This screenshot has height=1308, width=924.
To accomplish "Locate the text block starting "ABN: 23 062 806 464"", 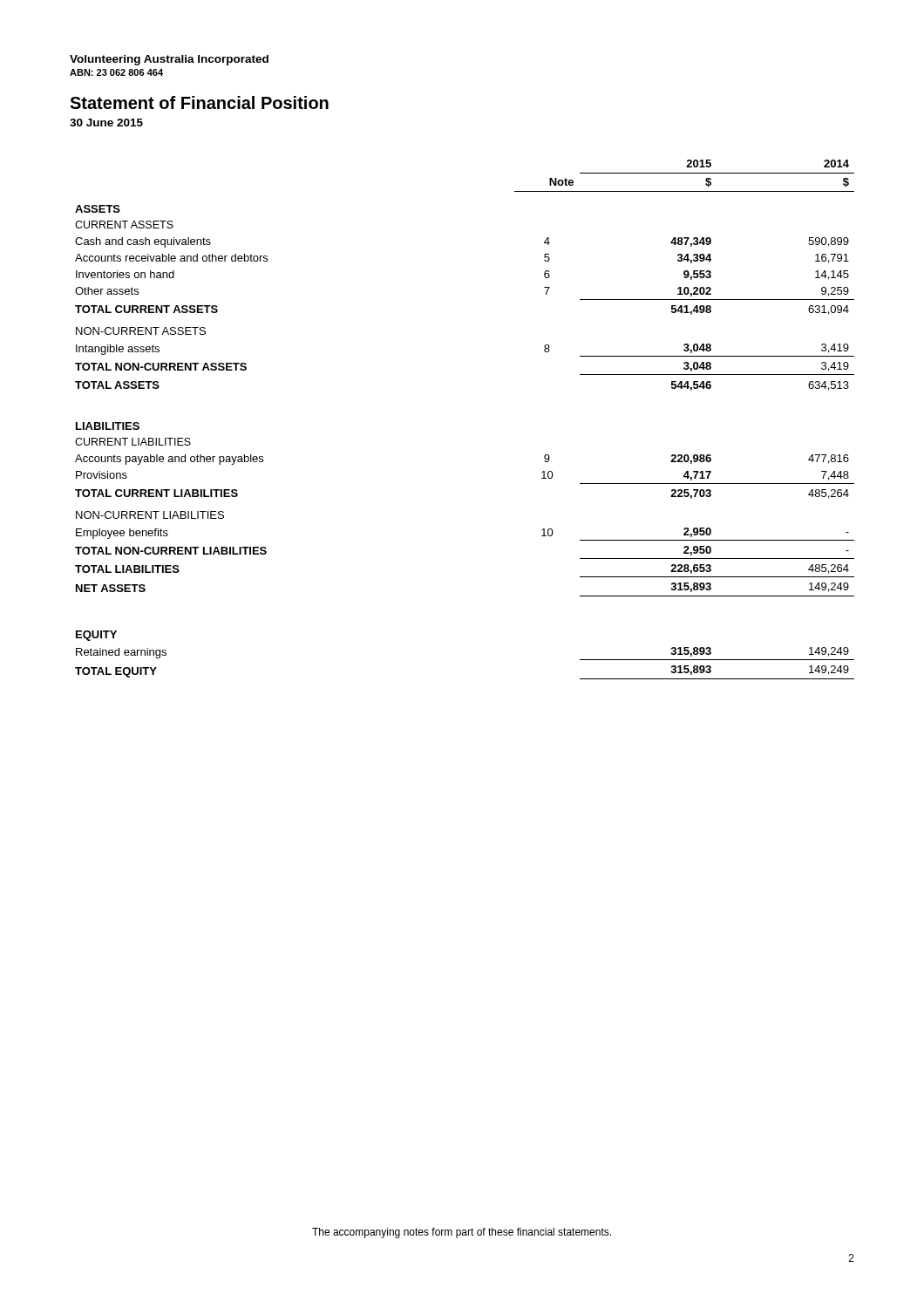I will 116,72.
